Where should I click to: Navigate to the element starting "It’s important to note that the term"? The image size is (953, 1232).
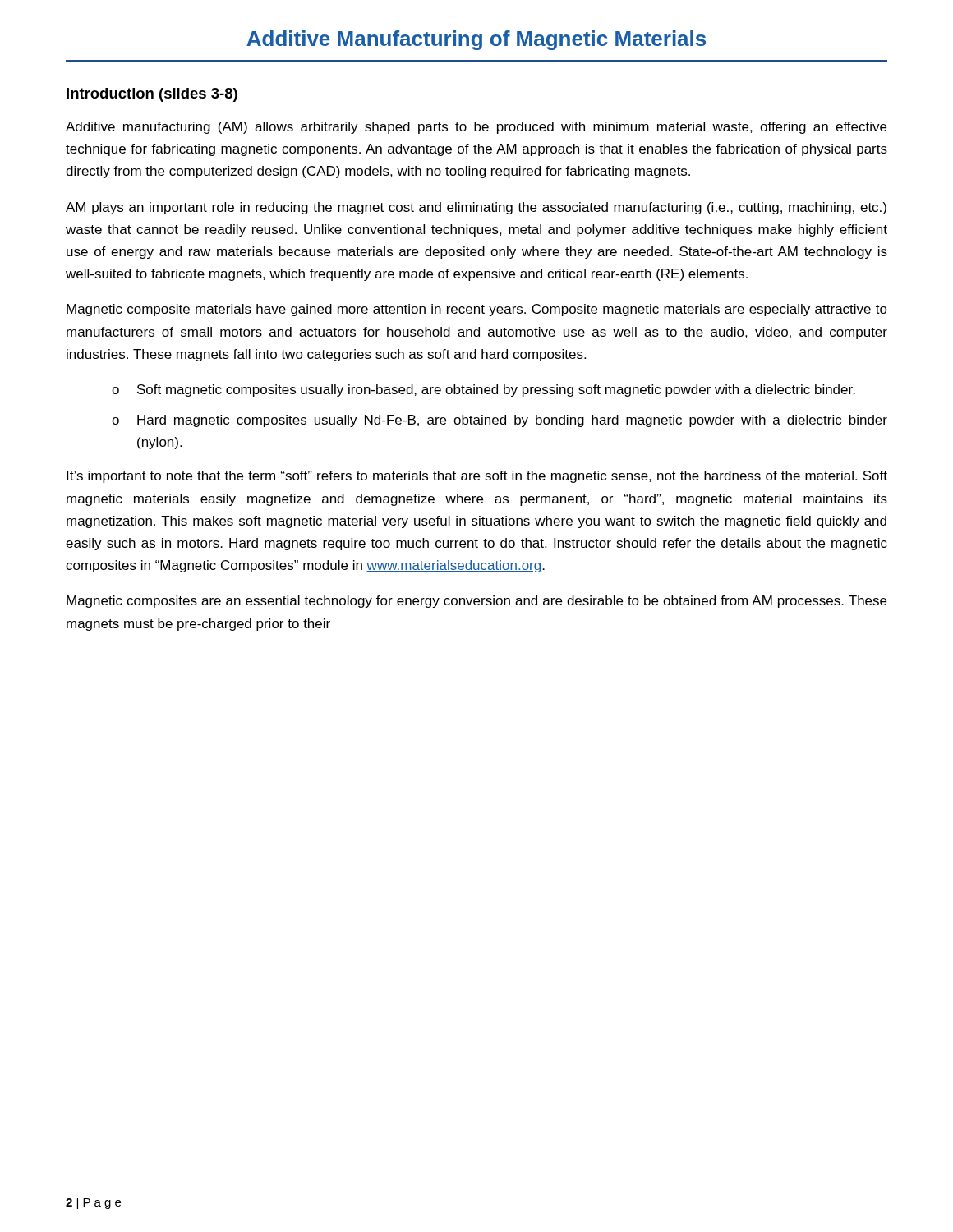click(x=476, y=521)
